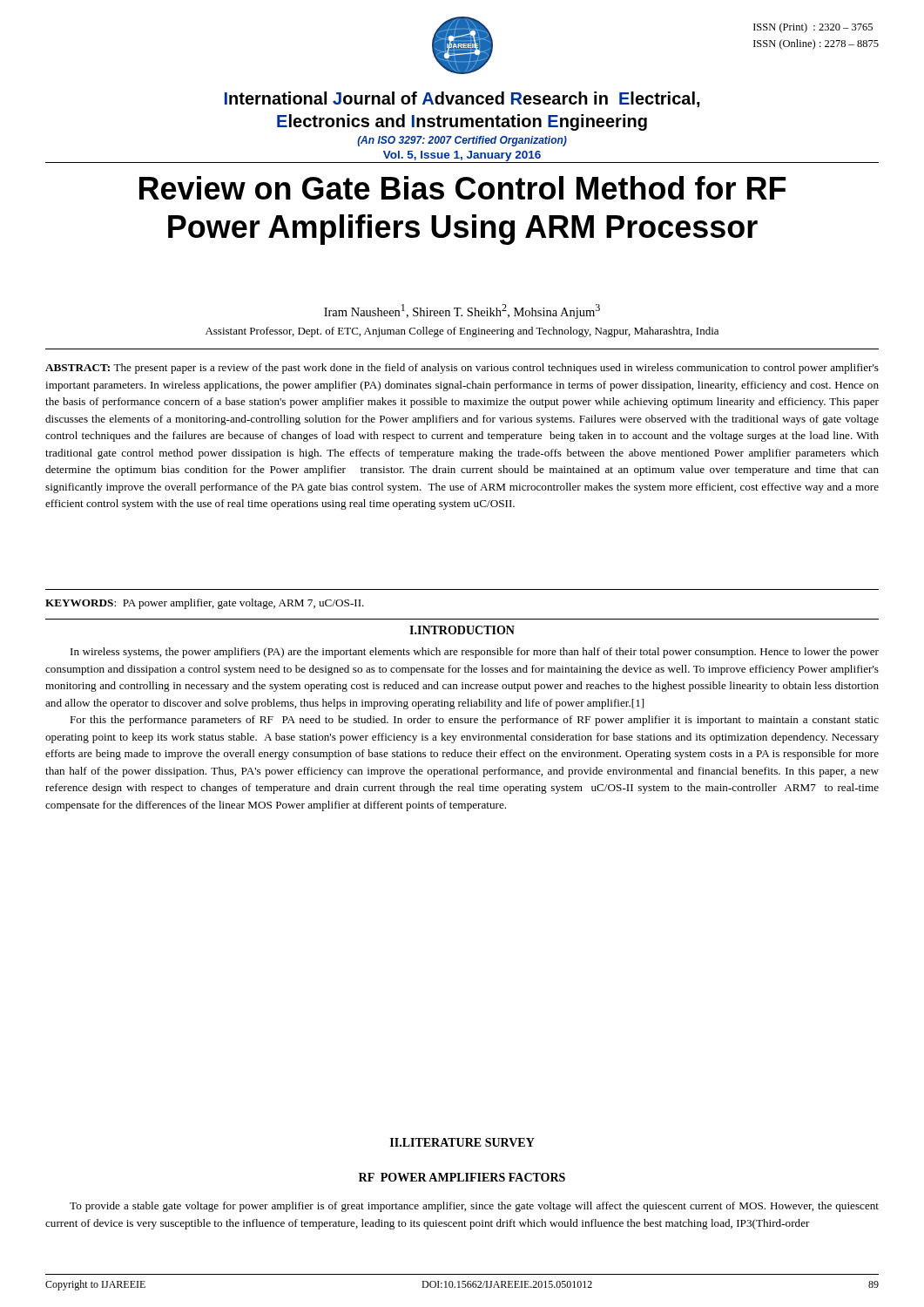Find the logo
The height and width of the screenshot is (1307, 924).
pyautogui.click(x=462, y=47)
